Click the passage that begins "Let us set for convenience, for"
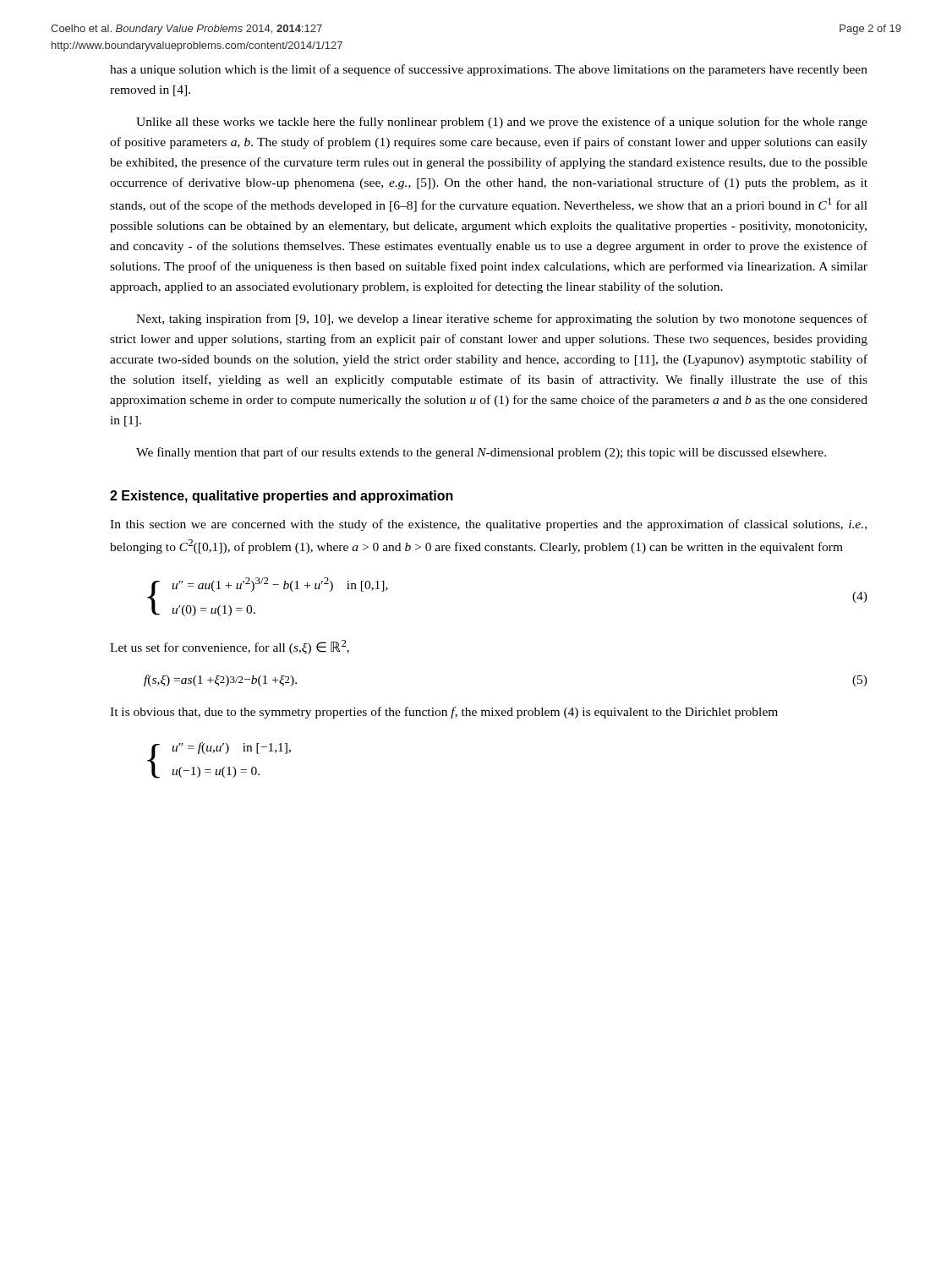 tap(230, 647)
